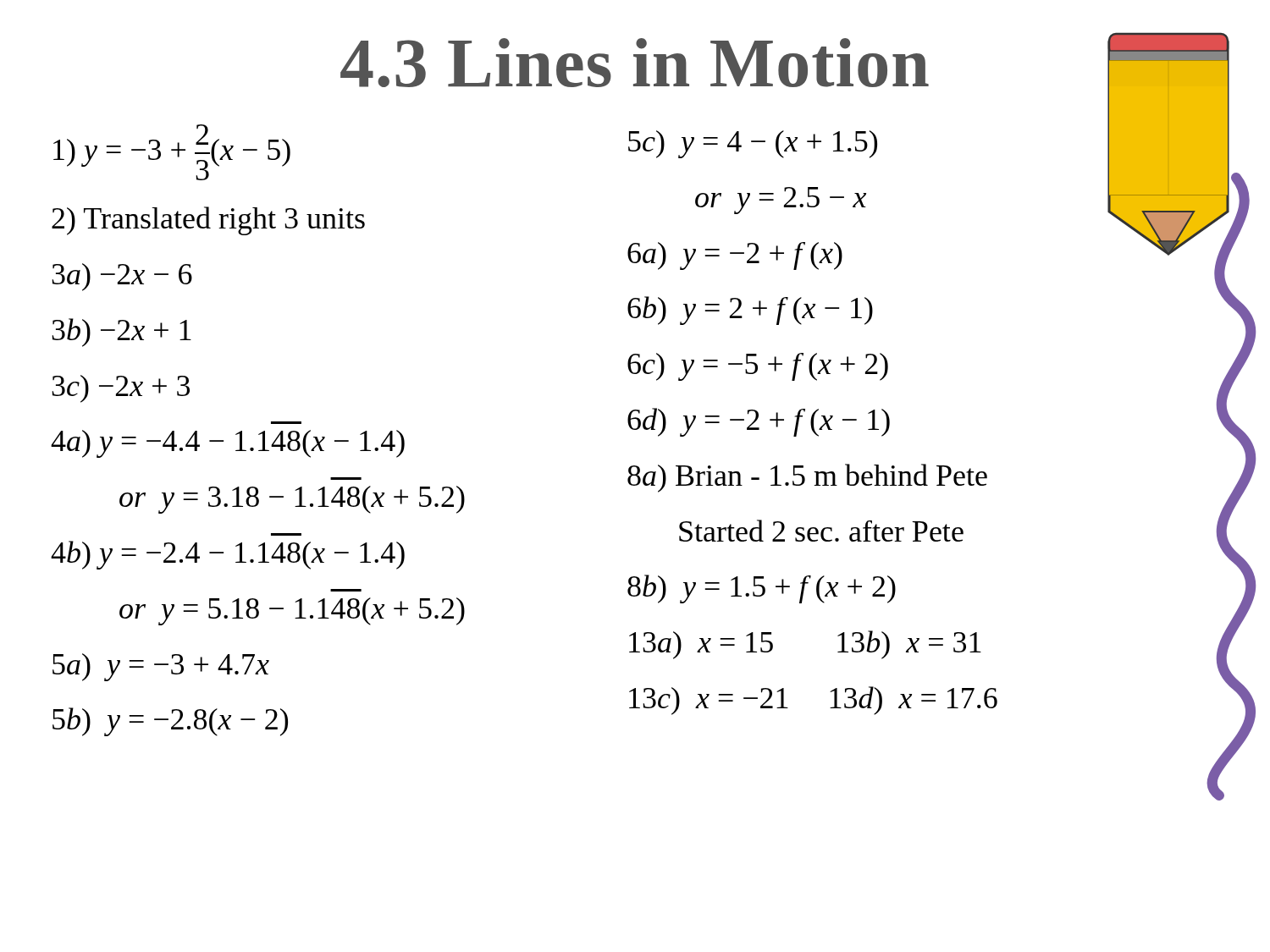Find "3c) −2x + 3" on this page
Screen dimensions: 952x1270
(x=121, y=386)
